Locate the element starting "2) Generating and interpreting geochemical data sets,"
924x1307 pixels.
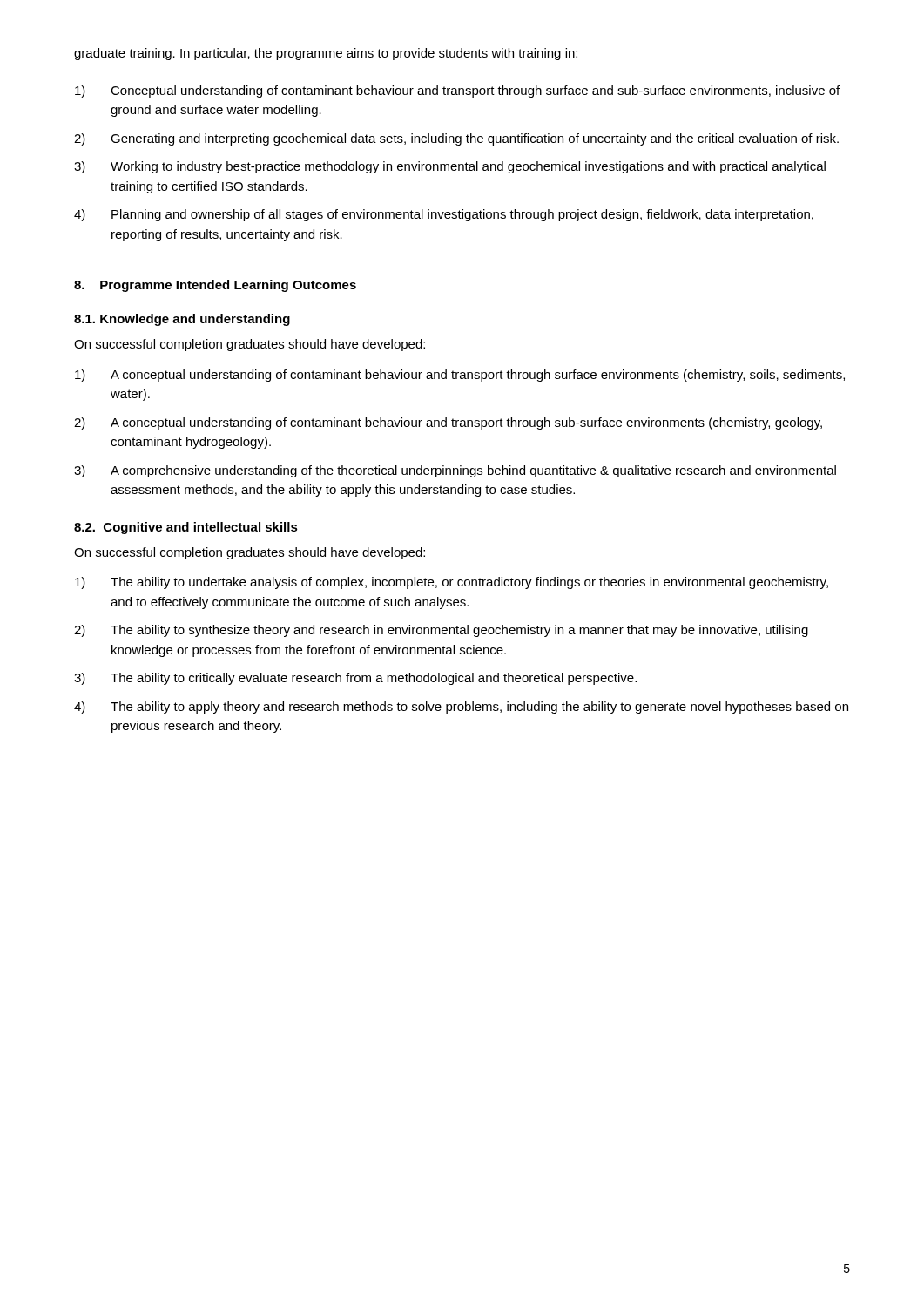click(x=462, y=138)
